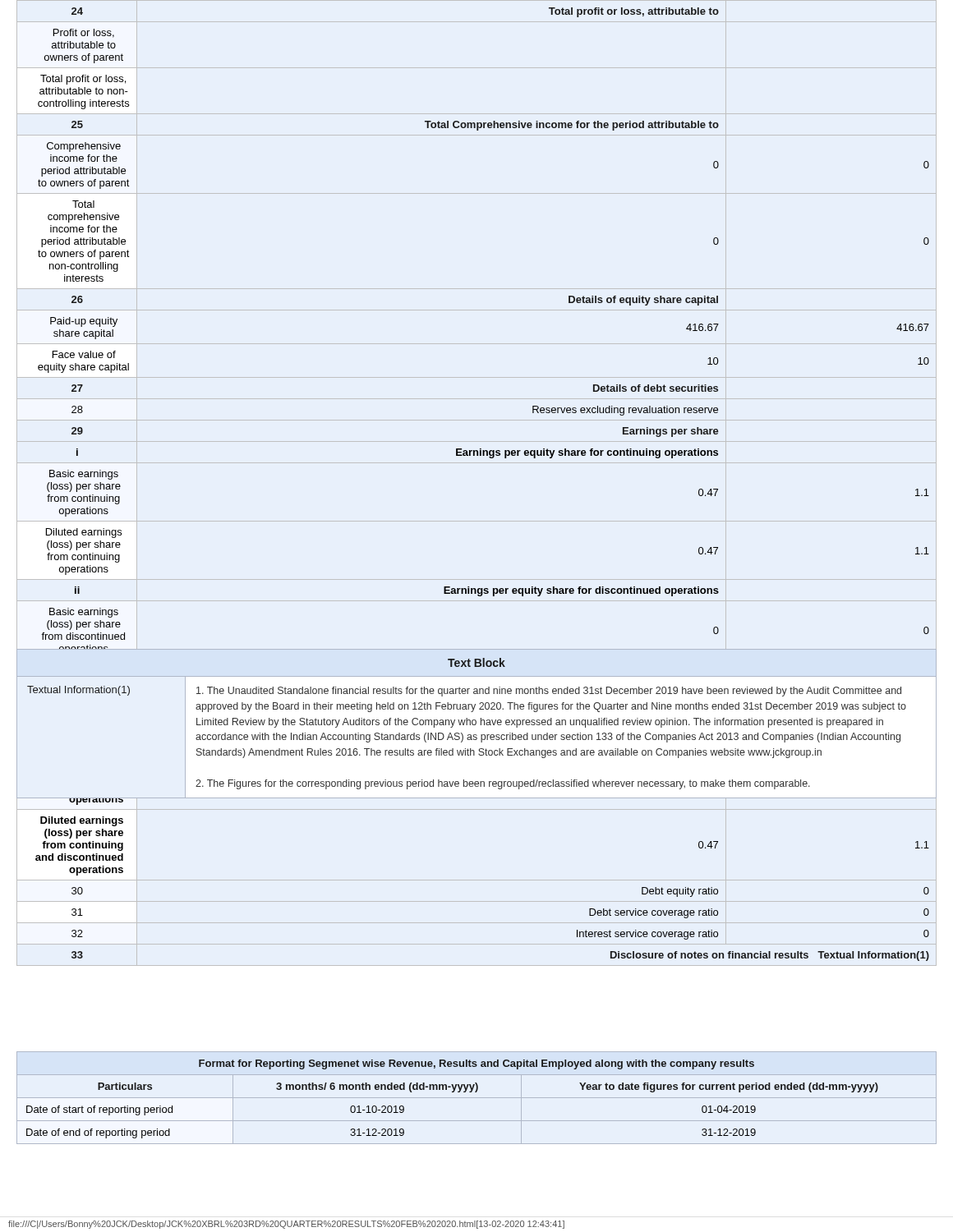Find the table that mentions "3 months/ 6 month ended"
Viewport: 953px width, 1232px height.
point(476,1098)
